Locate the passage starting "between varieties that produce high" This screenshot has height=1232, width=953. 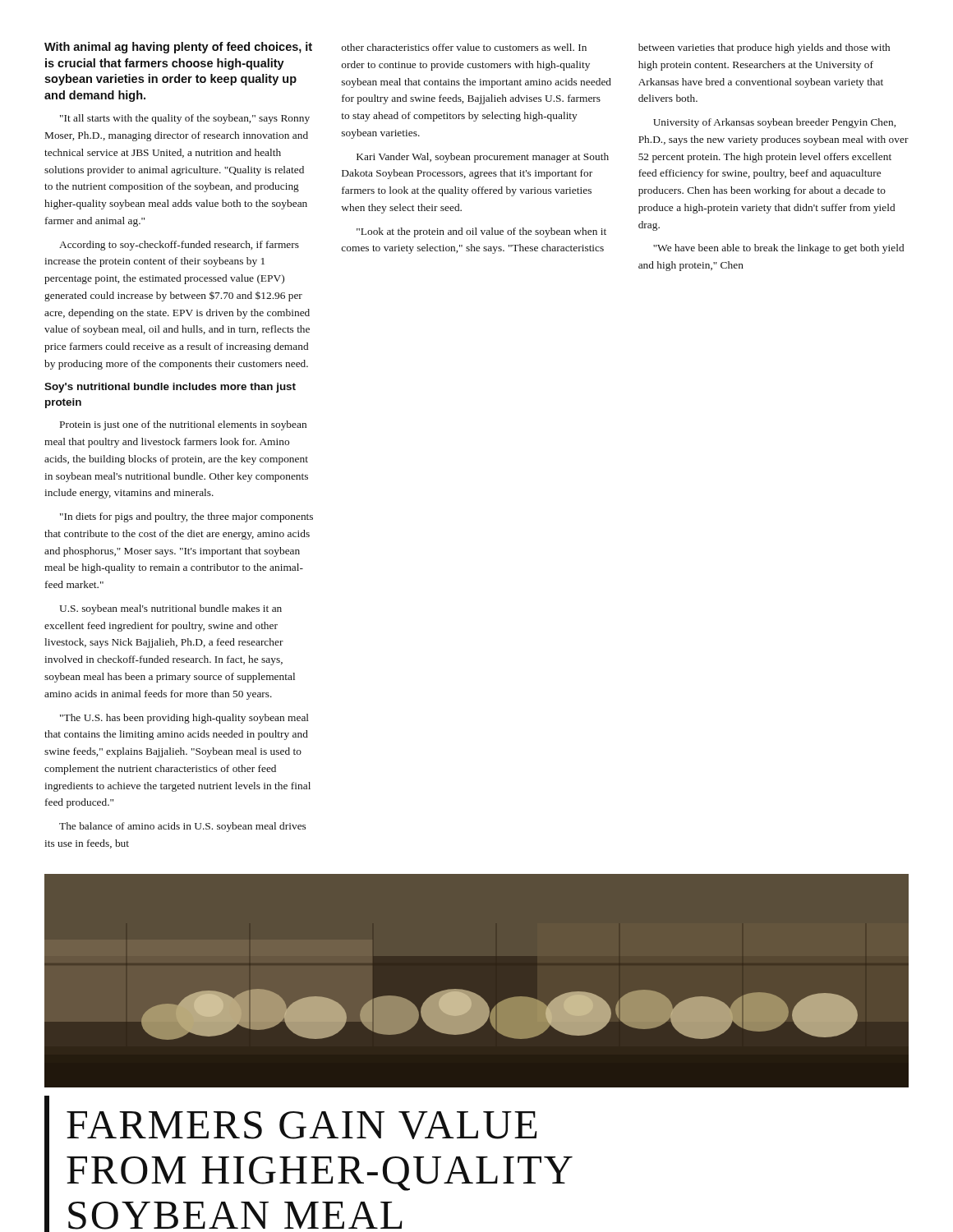coord(773,157)
